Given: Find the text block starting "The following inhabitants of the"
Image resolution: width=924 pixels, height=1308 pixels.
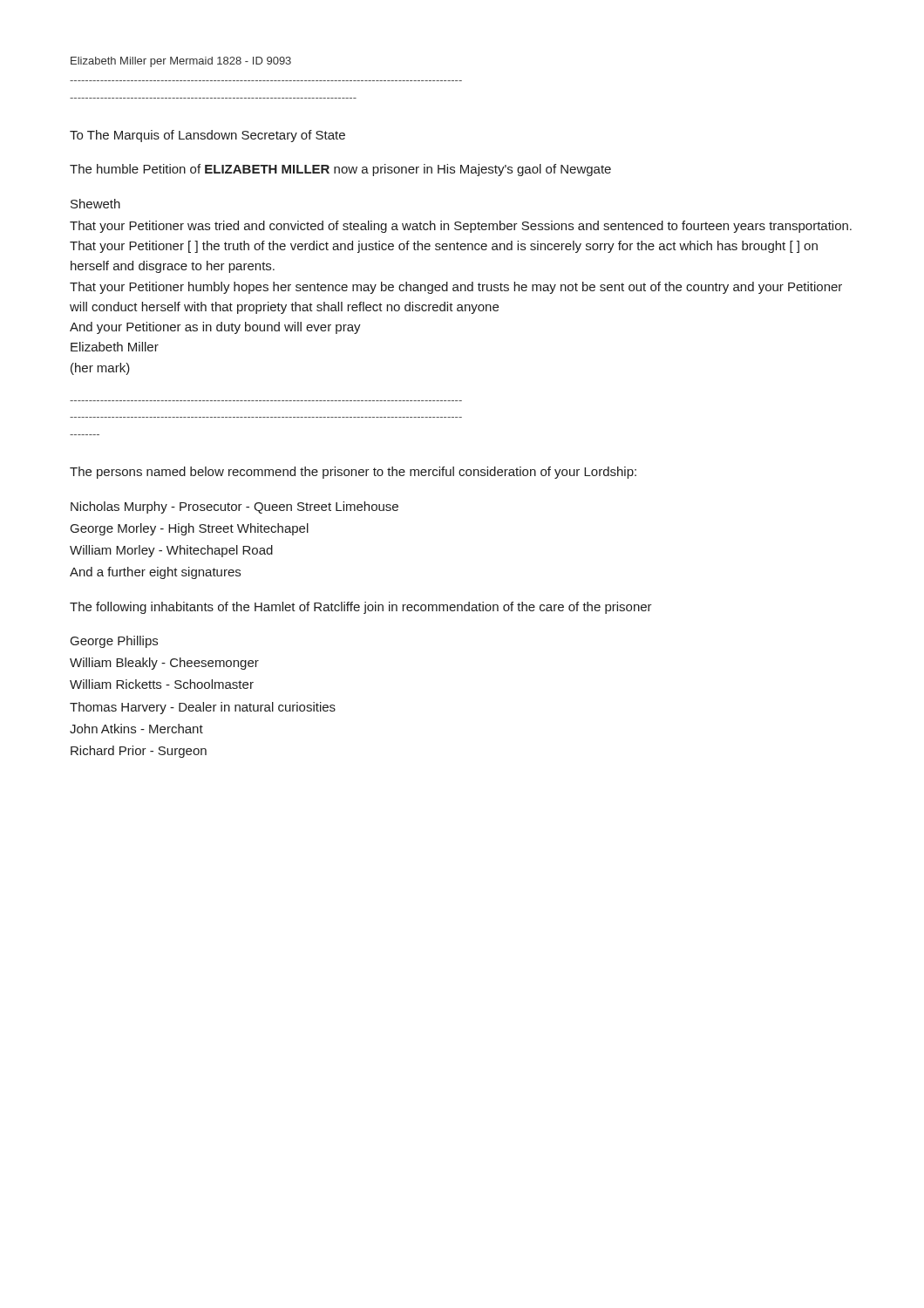Looking at the screenshot, I should [x=361, y=606].
